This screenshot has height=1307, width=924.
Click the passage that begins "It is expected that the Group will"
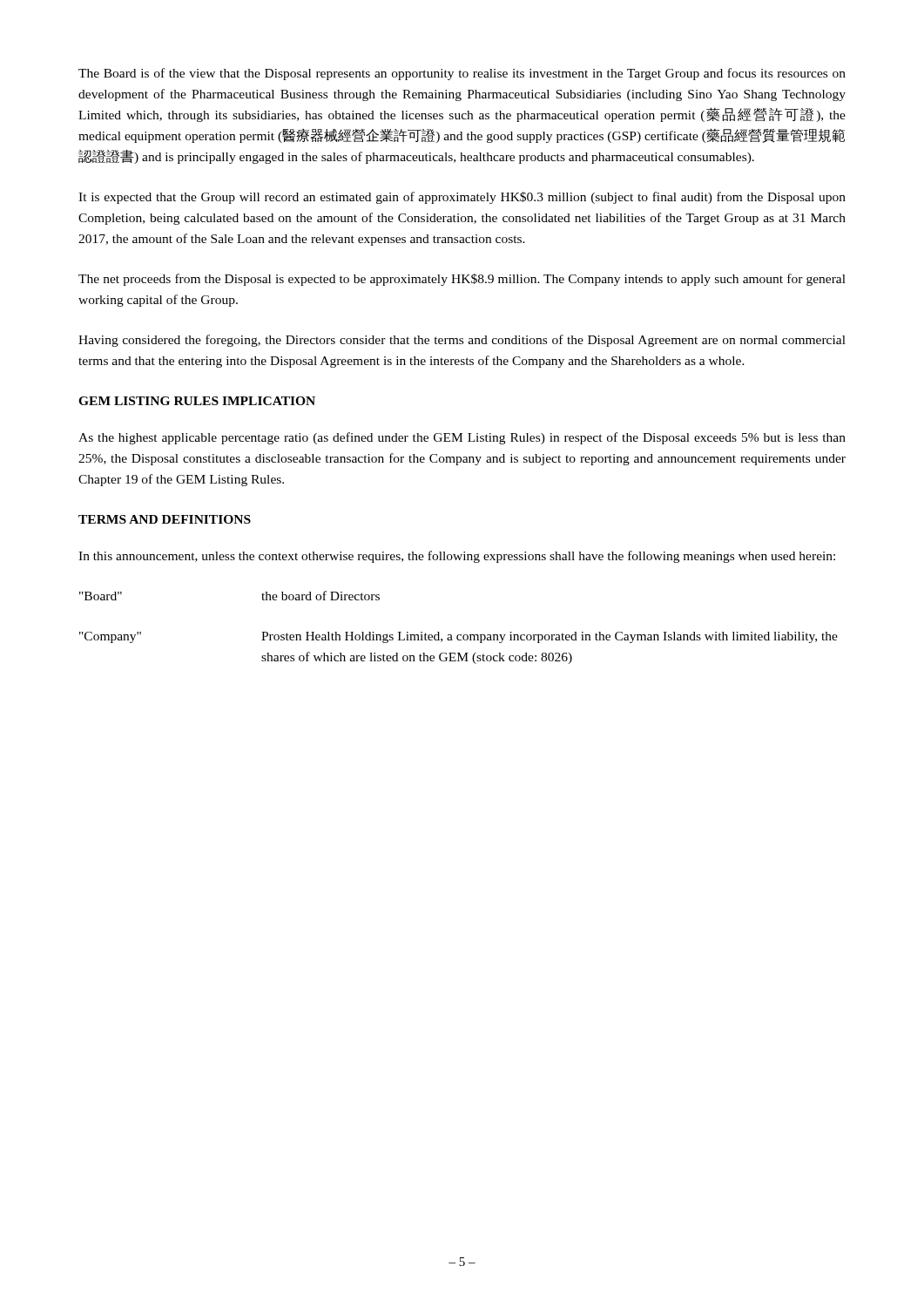[462, 217]
